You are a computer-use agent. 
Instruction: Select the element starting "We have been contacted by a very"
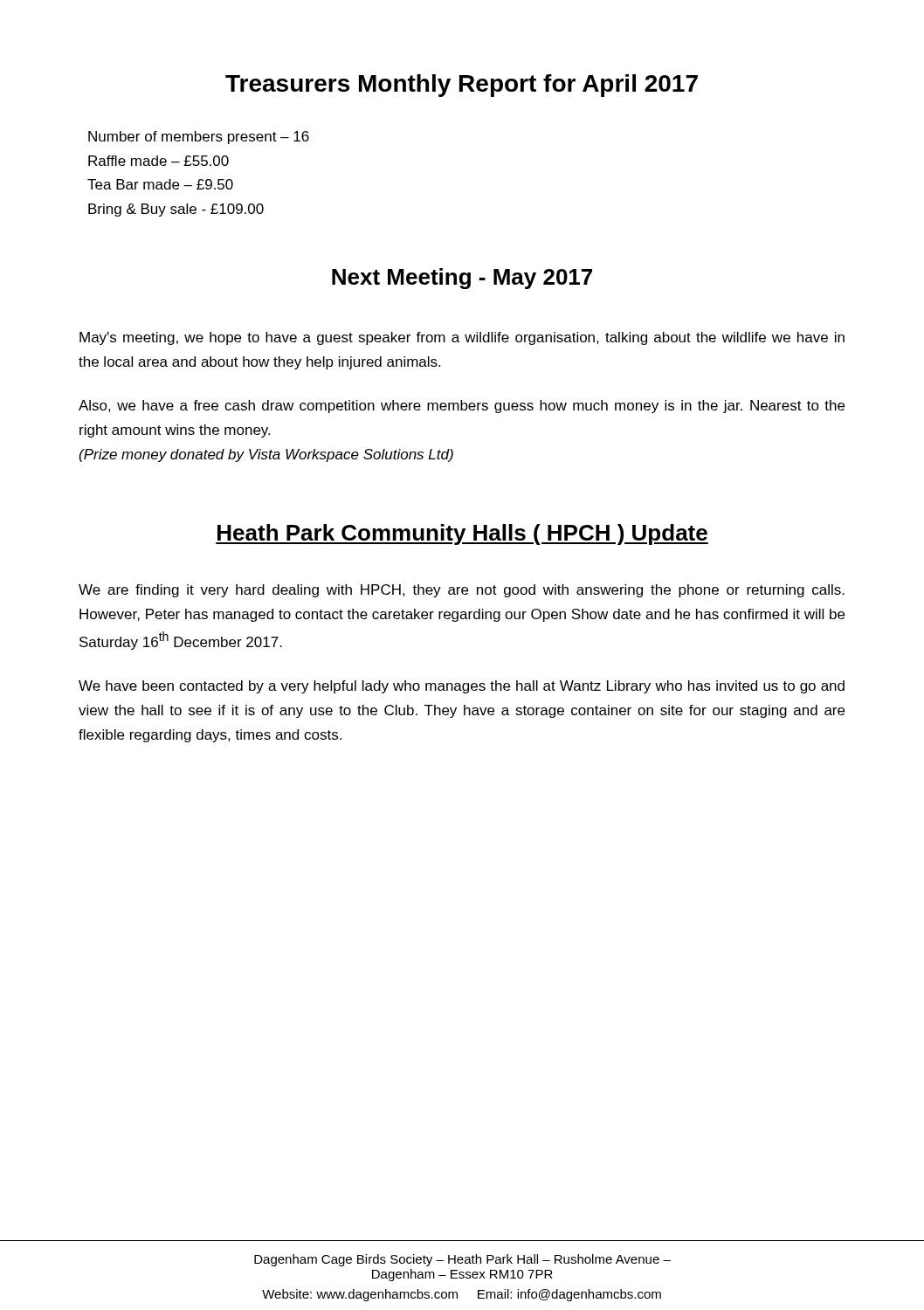pyautogui.click(x=462, y=711)
